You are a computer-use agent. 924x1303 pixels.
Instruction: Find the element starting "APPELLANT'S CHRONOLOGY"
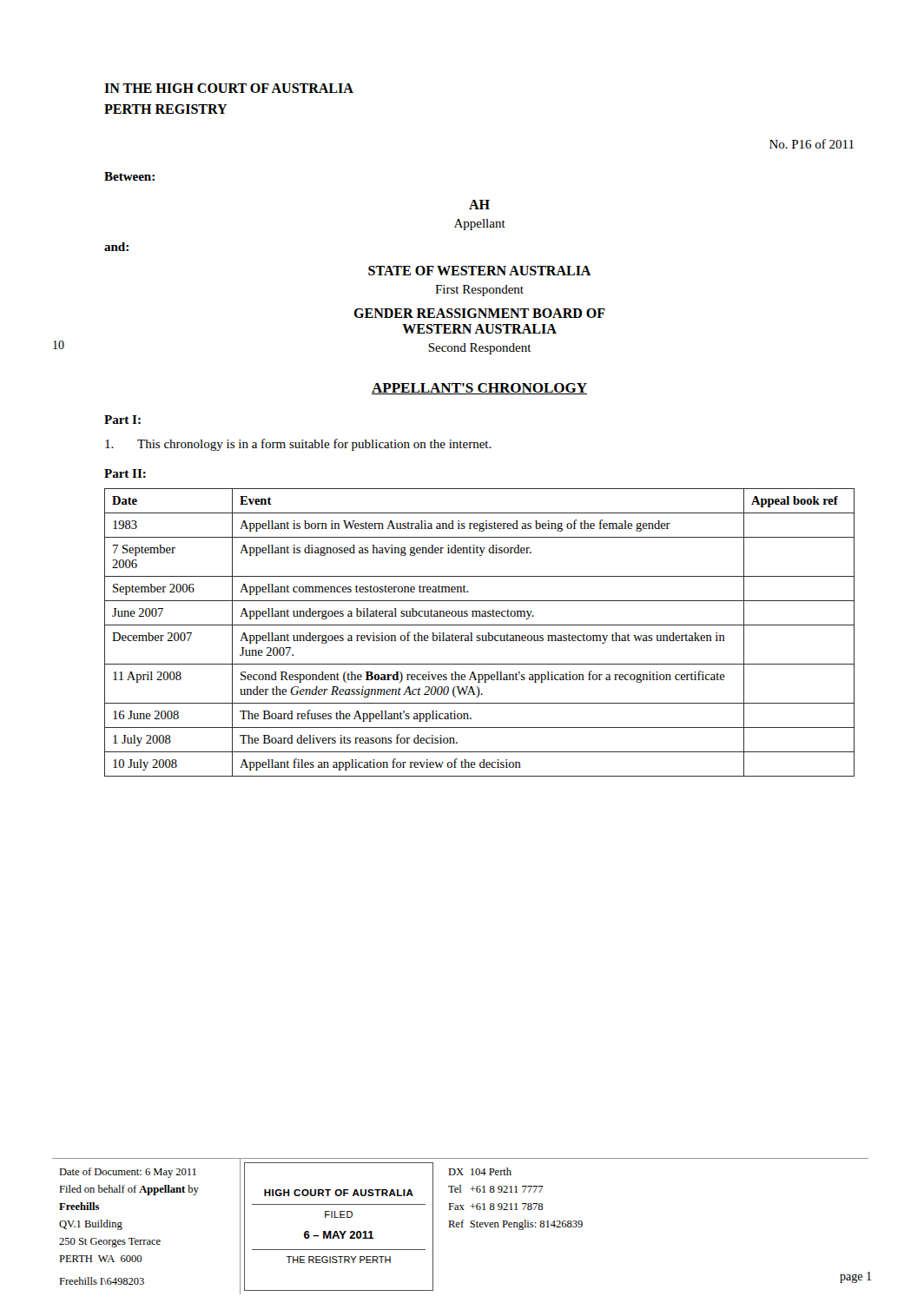tap(479, 388)
